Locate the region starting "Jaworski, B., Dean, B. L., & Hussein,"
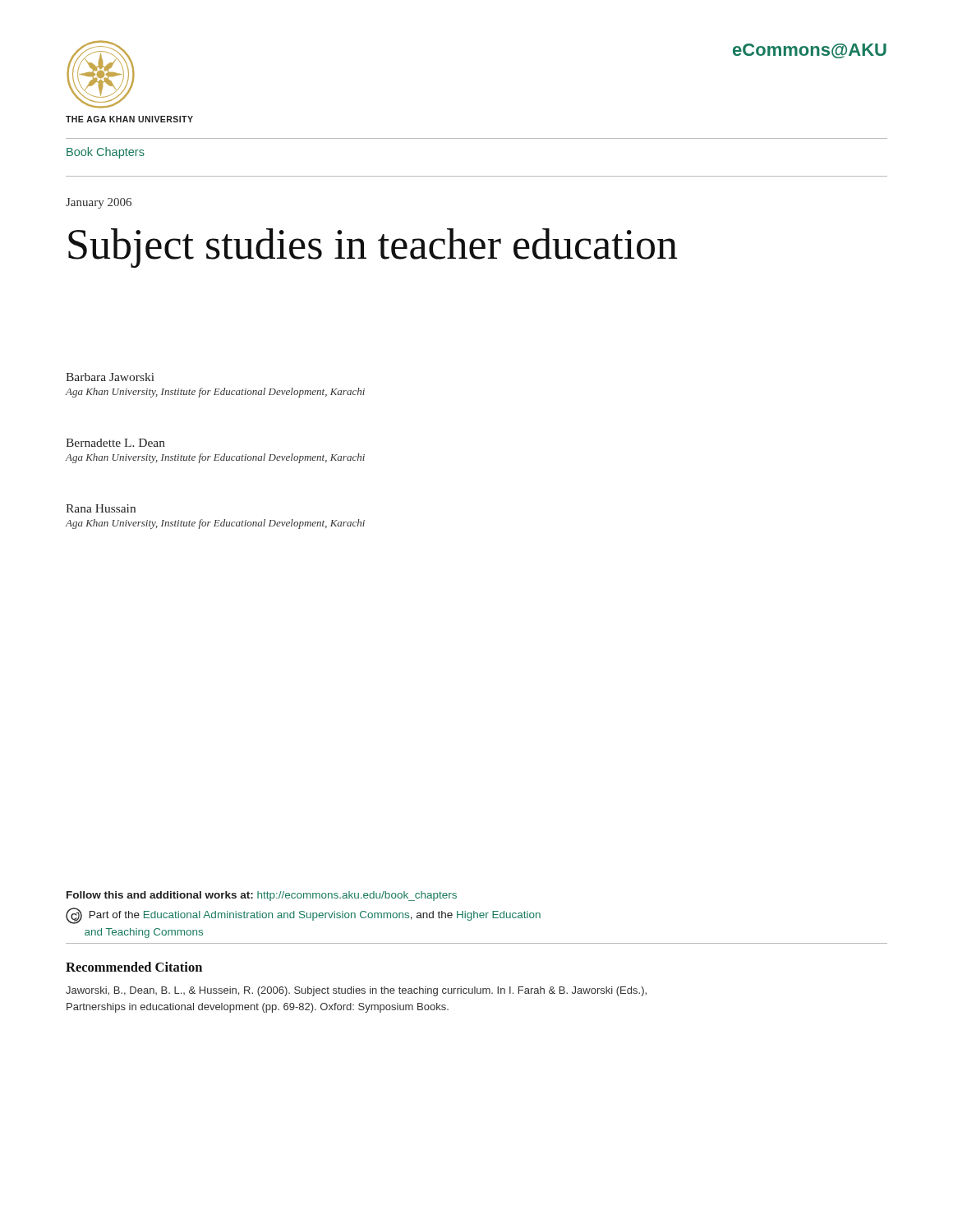953x1232 pixels. point(357,998)
